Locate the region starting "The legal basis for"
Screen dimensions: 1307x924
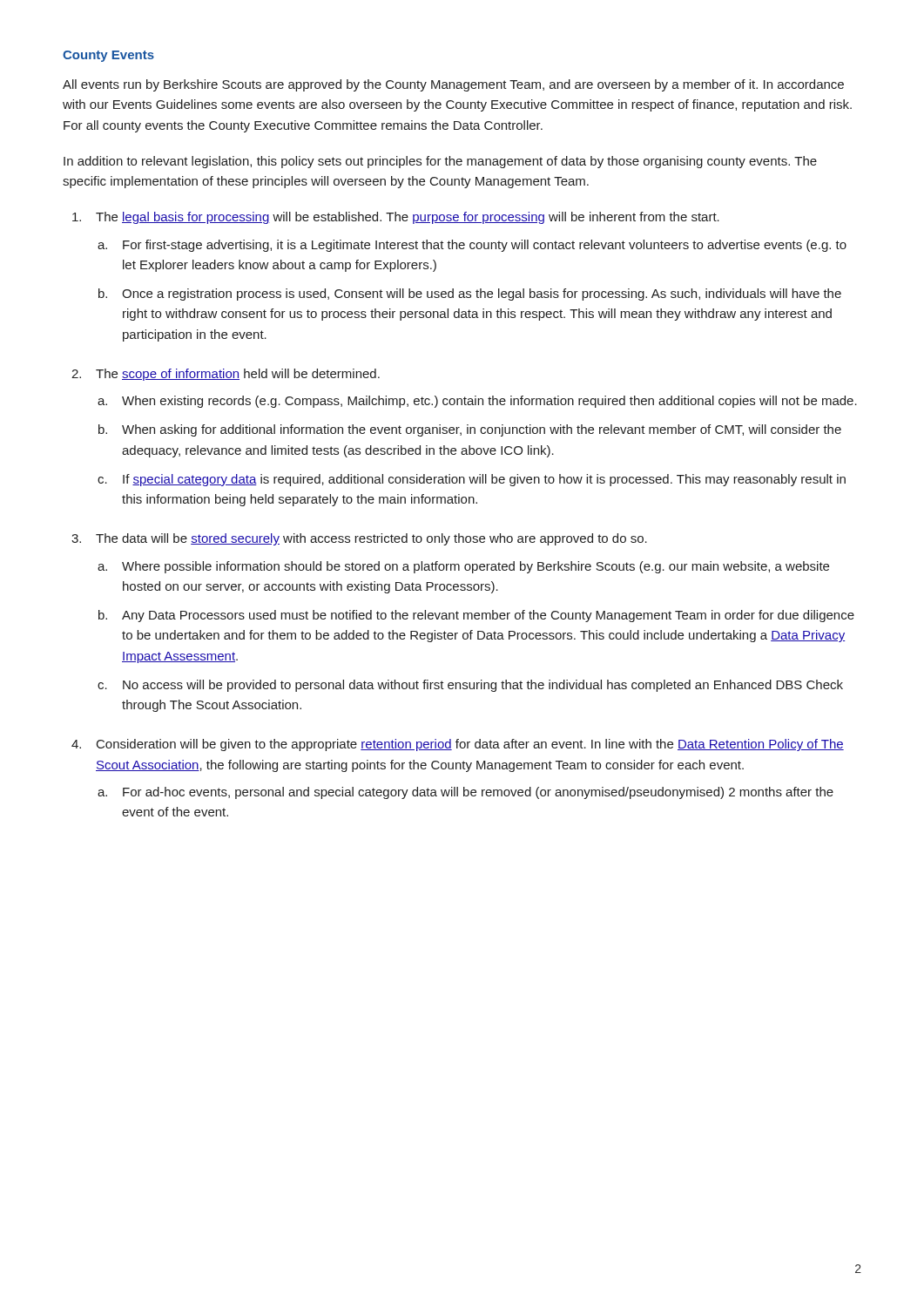click(479, 277)
